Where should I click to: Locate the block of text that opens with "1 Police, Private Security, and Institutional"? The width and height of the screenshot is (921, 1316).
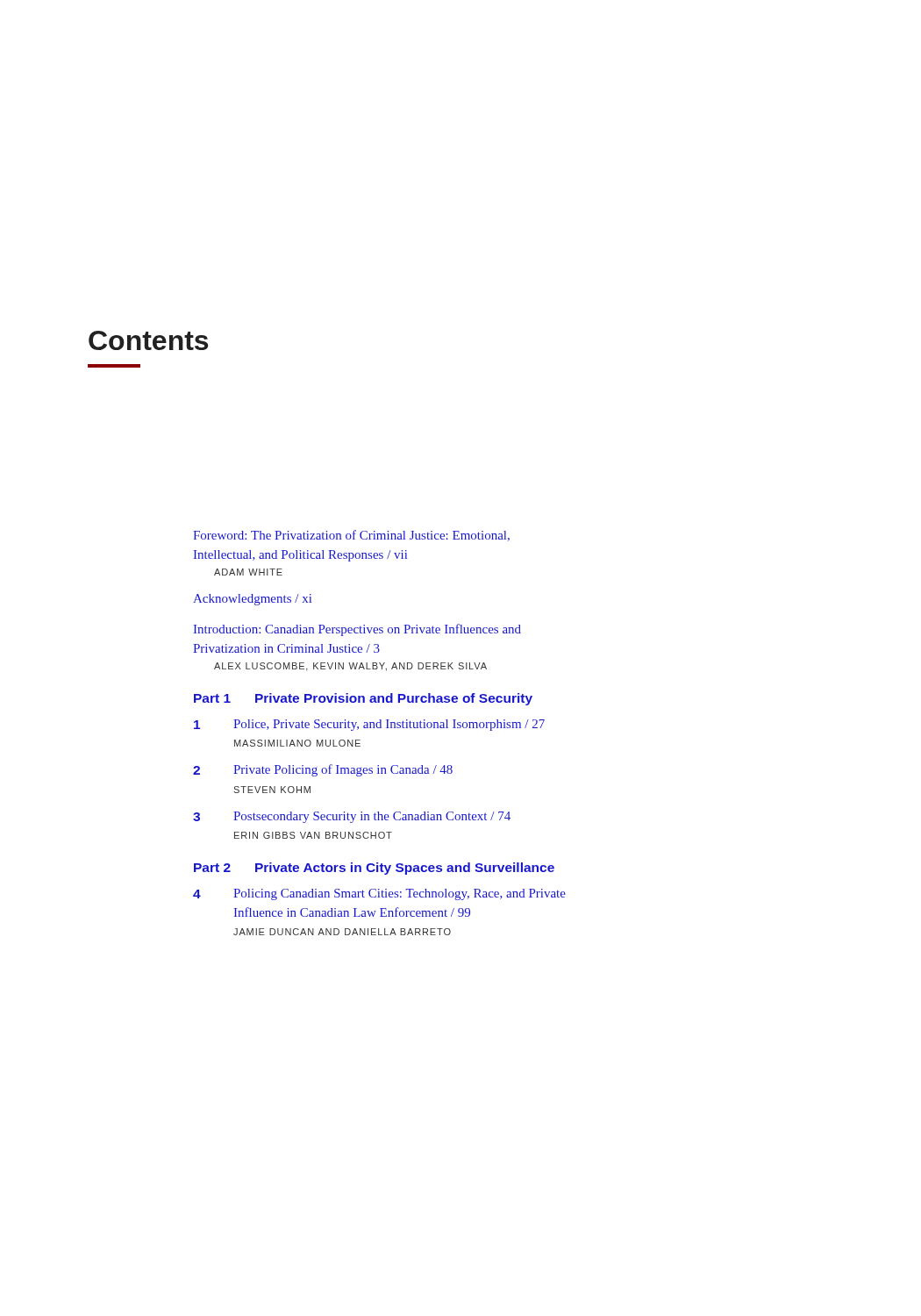pyautogui.click(x=500, y=732)
